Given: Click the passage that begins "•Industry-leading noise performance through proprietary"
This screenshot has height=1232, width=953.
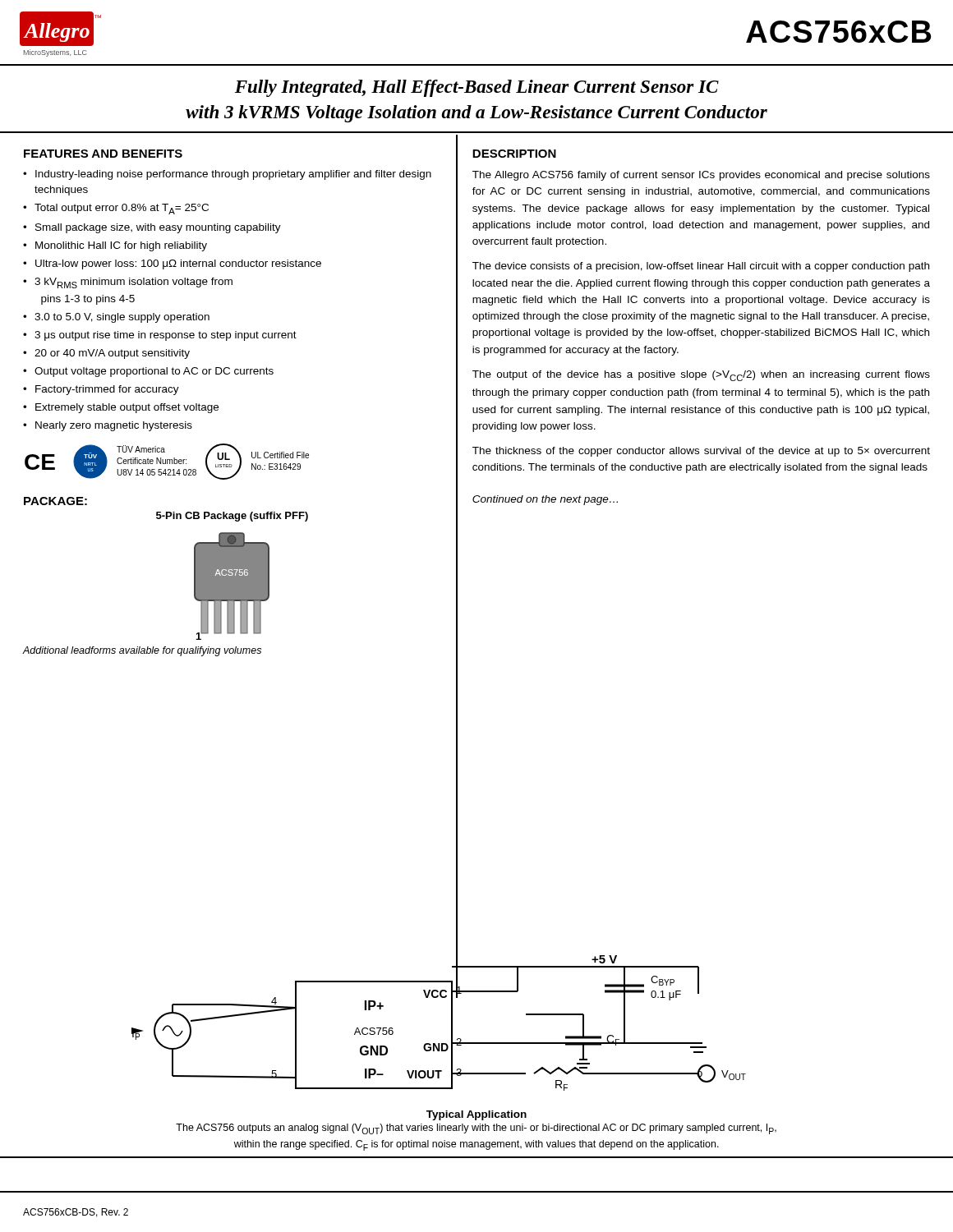Looking at the screenshot, I should (x=227, y=181).
